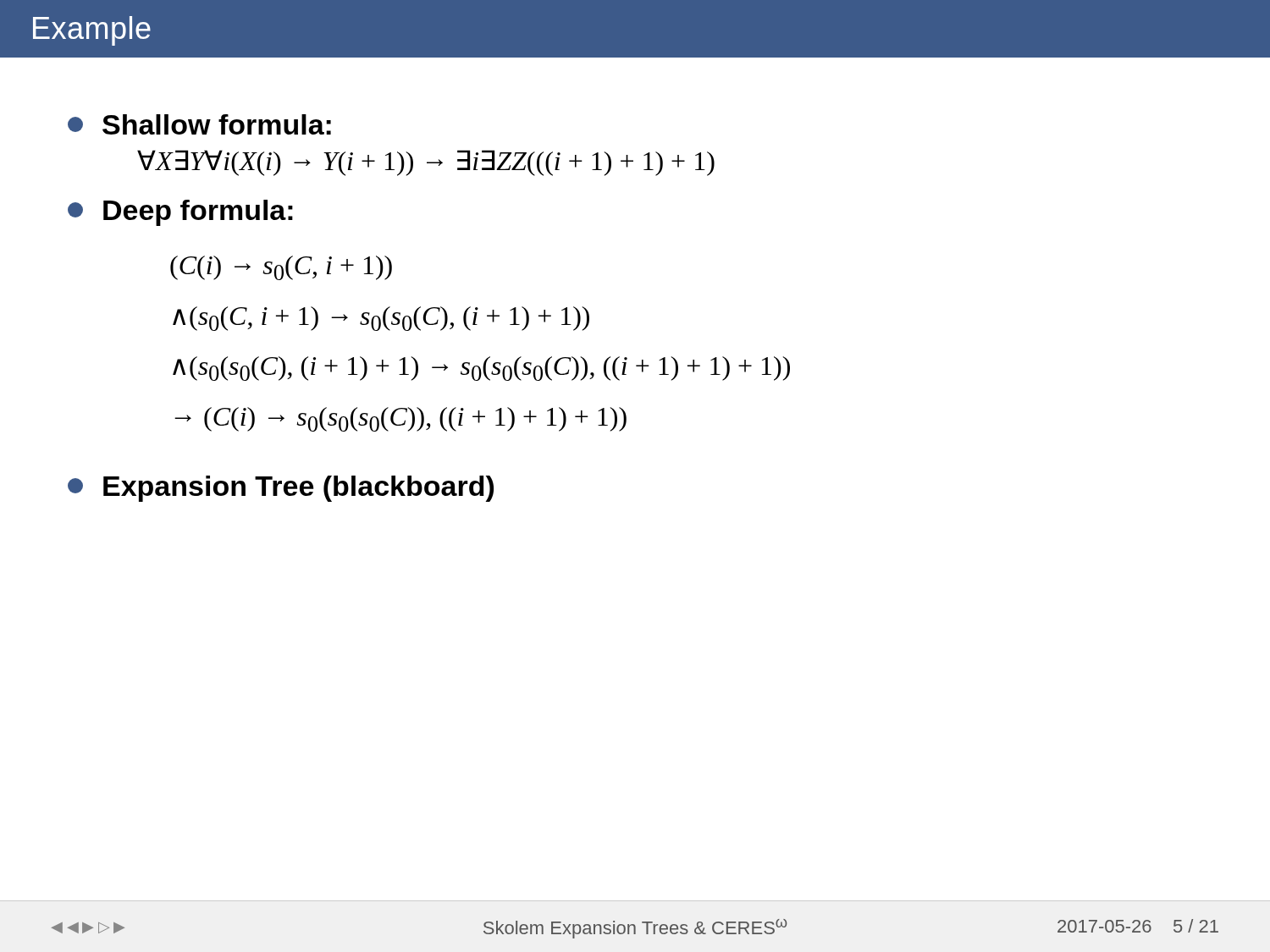Select the region starting "(C(i) → s0(C,"
The width and height of the screenshot is (1270, 952).
pyautogui.click(x=281, y=268)
